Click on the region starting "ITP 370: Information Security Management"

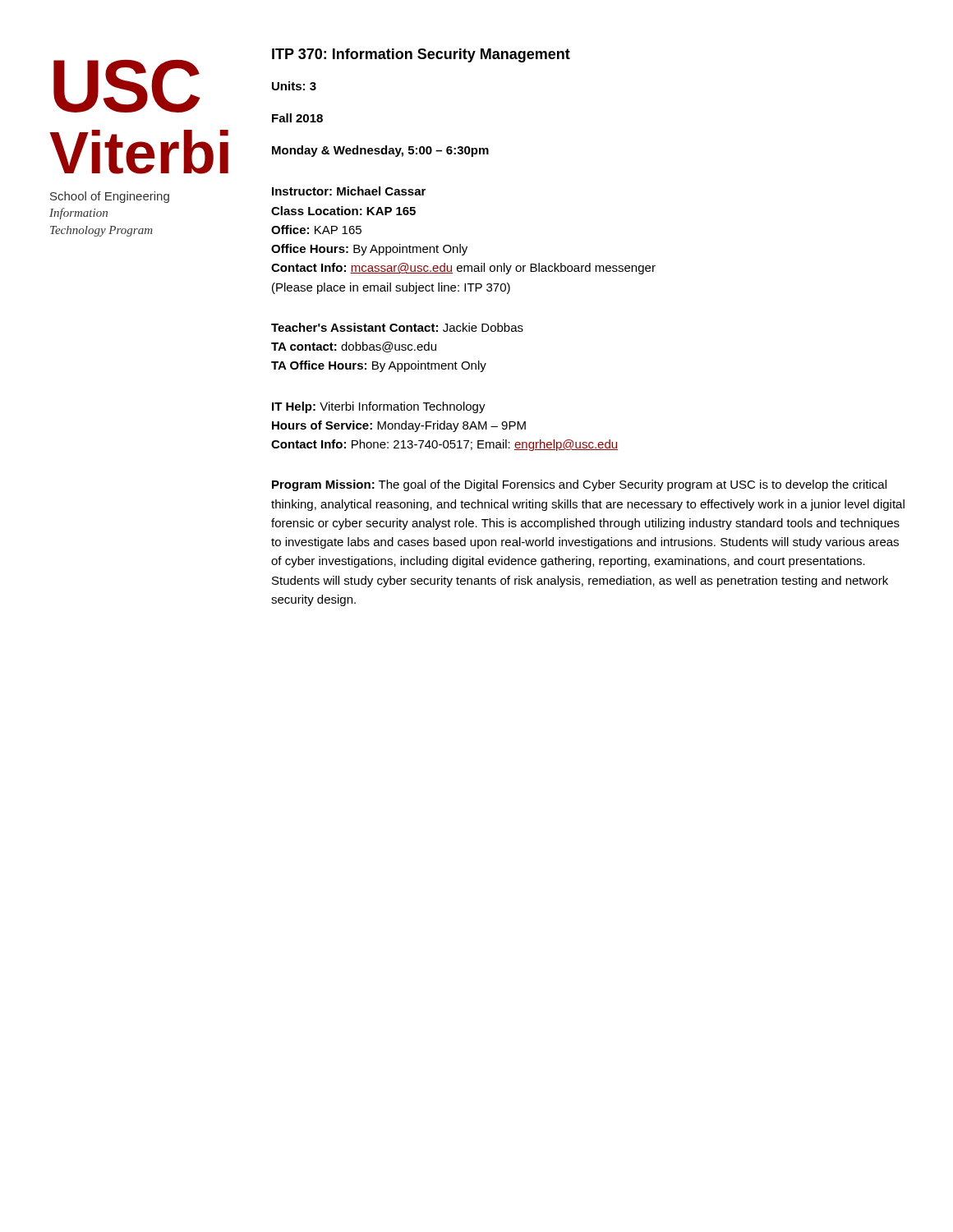point(421,54)
